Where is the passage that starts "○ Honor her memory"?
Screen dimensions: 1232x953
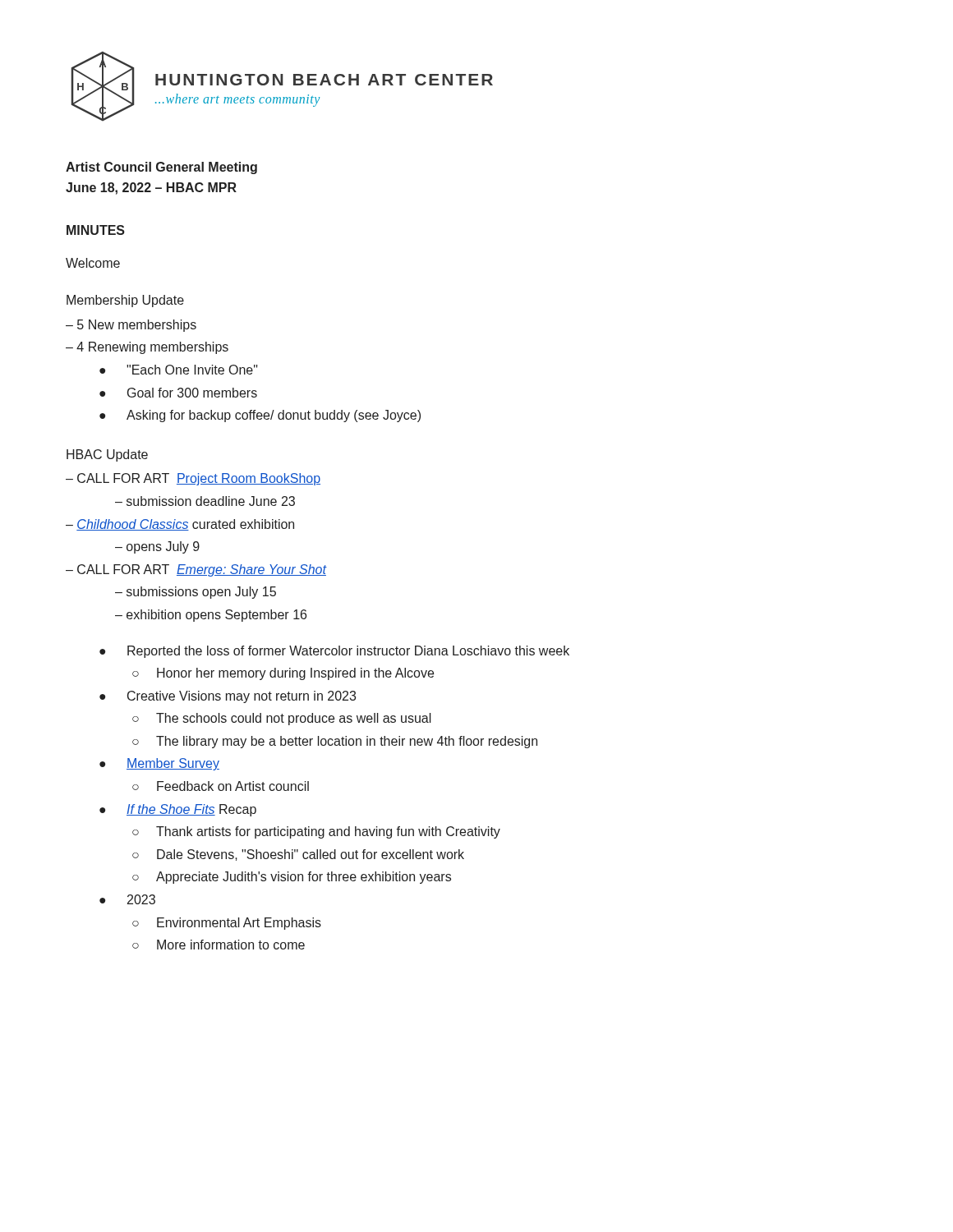coord(283,673)
